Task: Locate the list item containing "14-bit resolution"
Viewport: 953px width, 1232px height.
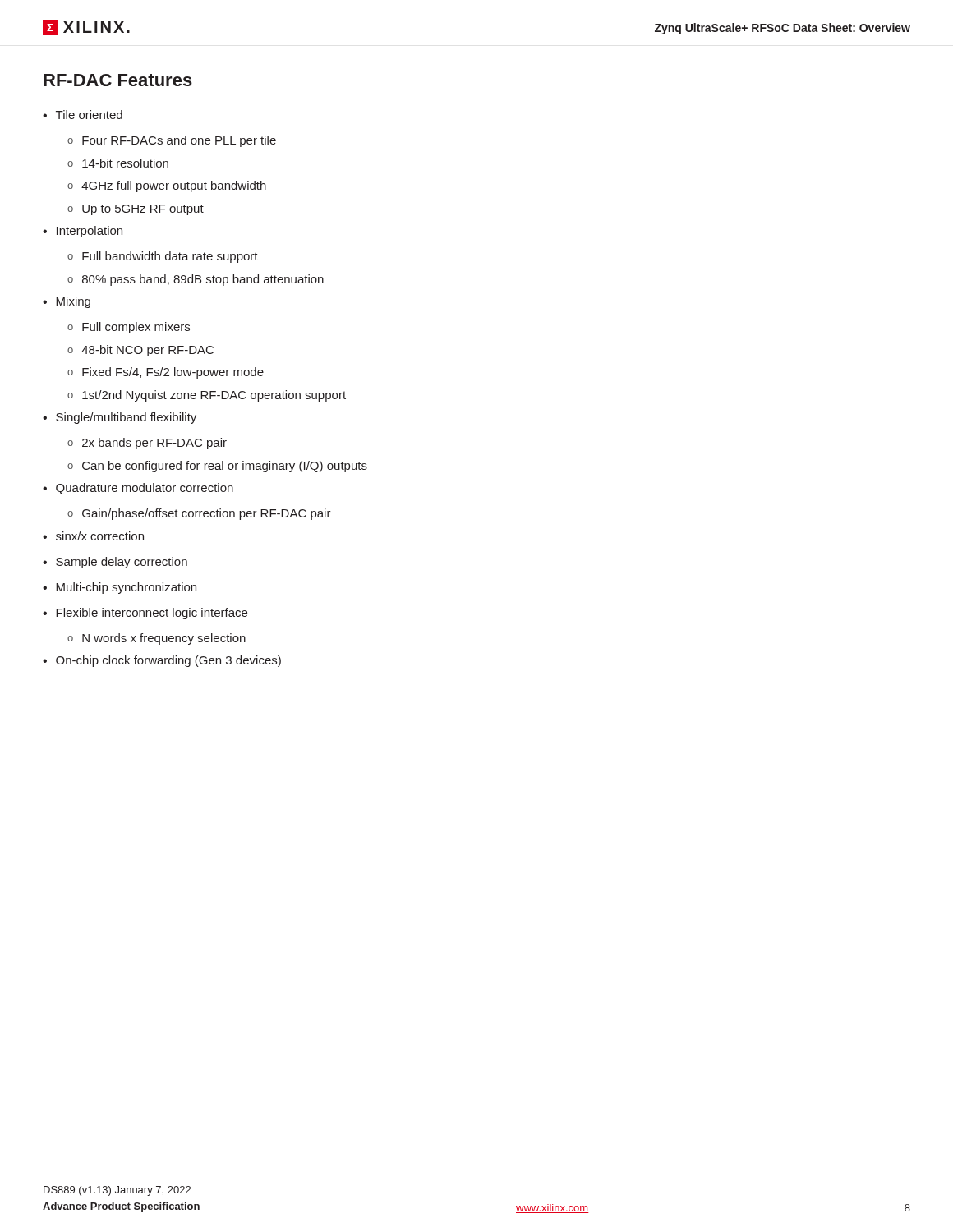Action: [x=125, y=163]
